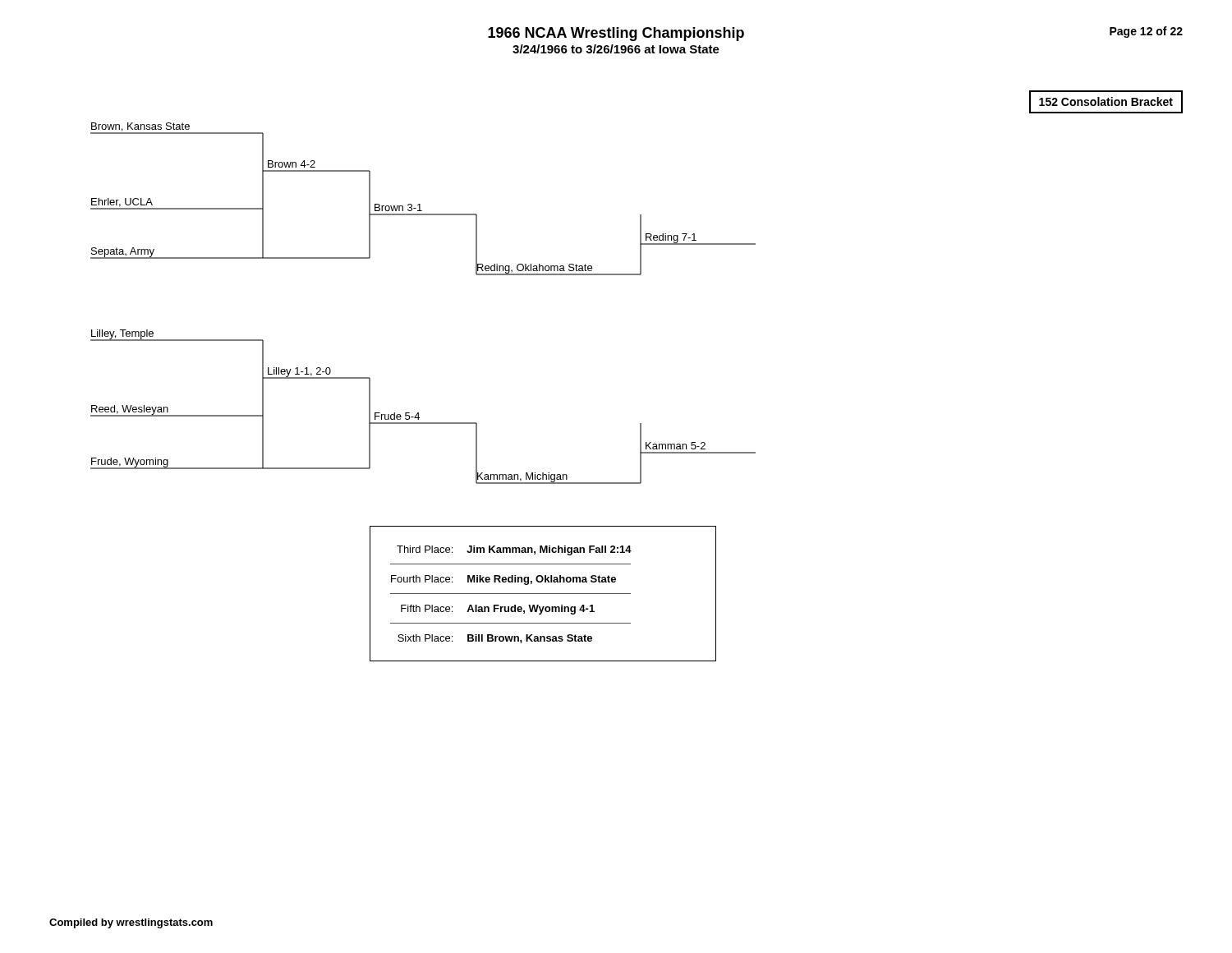Viewport: 1232px width, 953px height.
Task: Find "152 Consolation Bracket" on this page
Action: 1106,102
